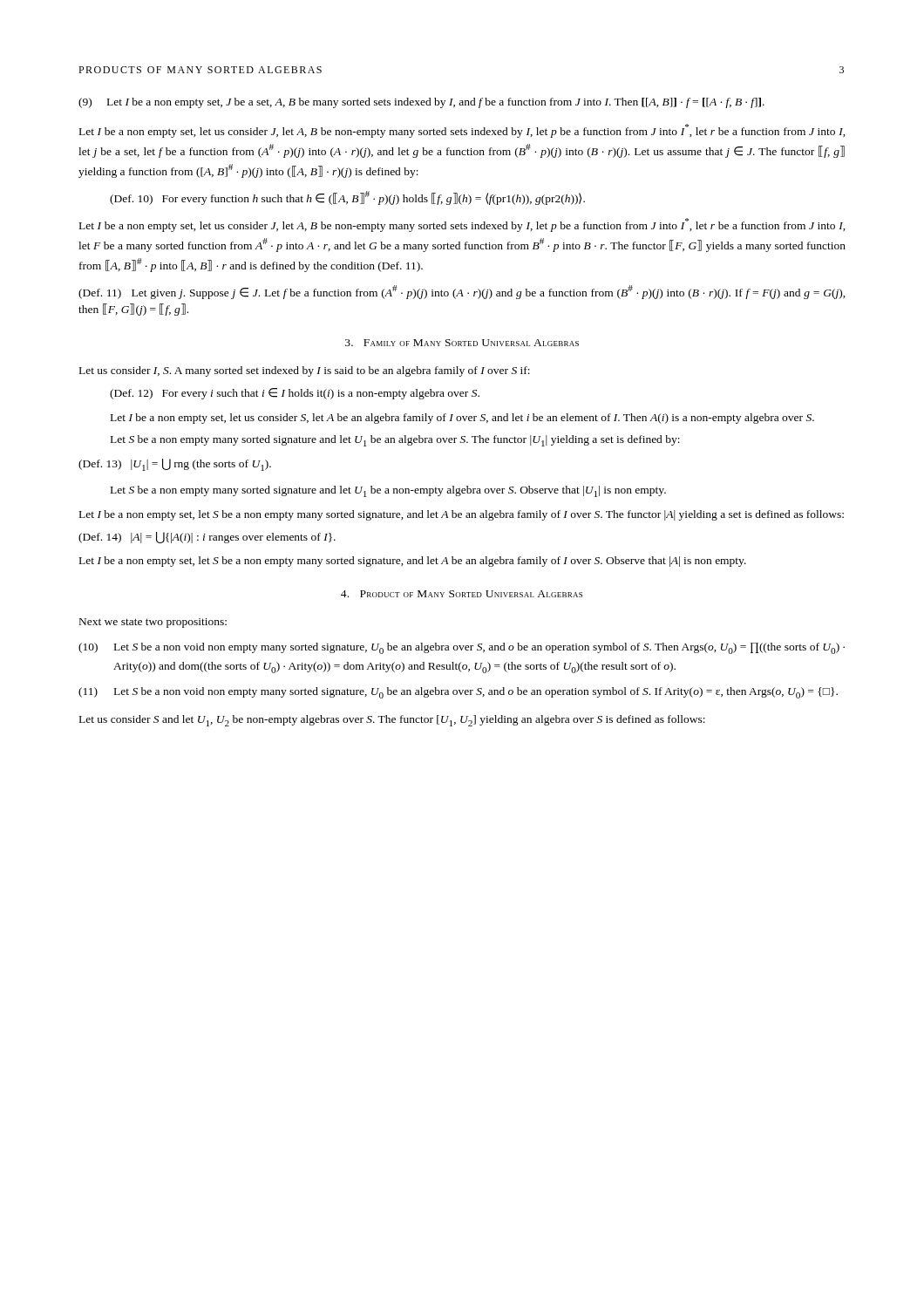Screen dimensions: 1308x924
Task: Find the text block with the text "(Def. 14) |A| = ⋃{|A(i)| :"
Action: click(207, 537)
